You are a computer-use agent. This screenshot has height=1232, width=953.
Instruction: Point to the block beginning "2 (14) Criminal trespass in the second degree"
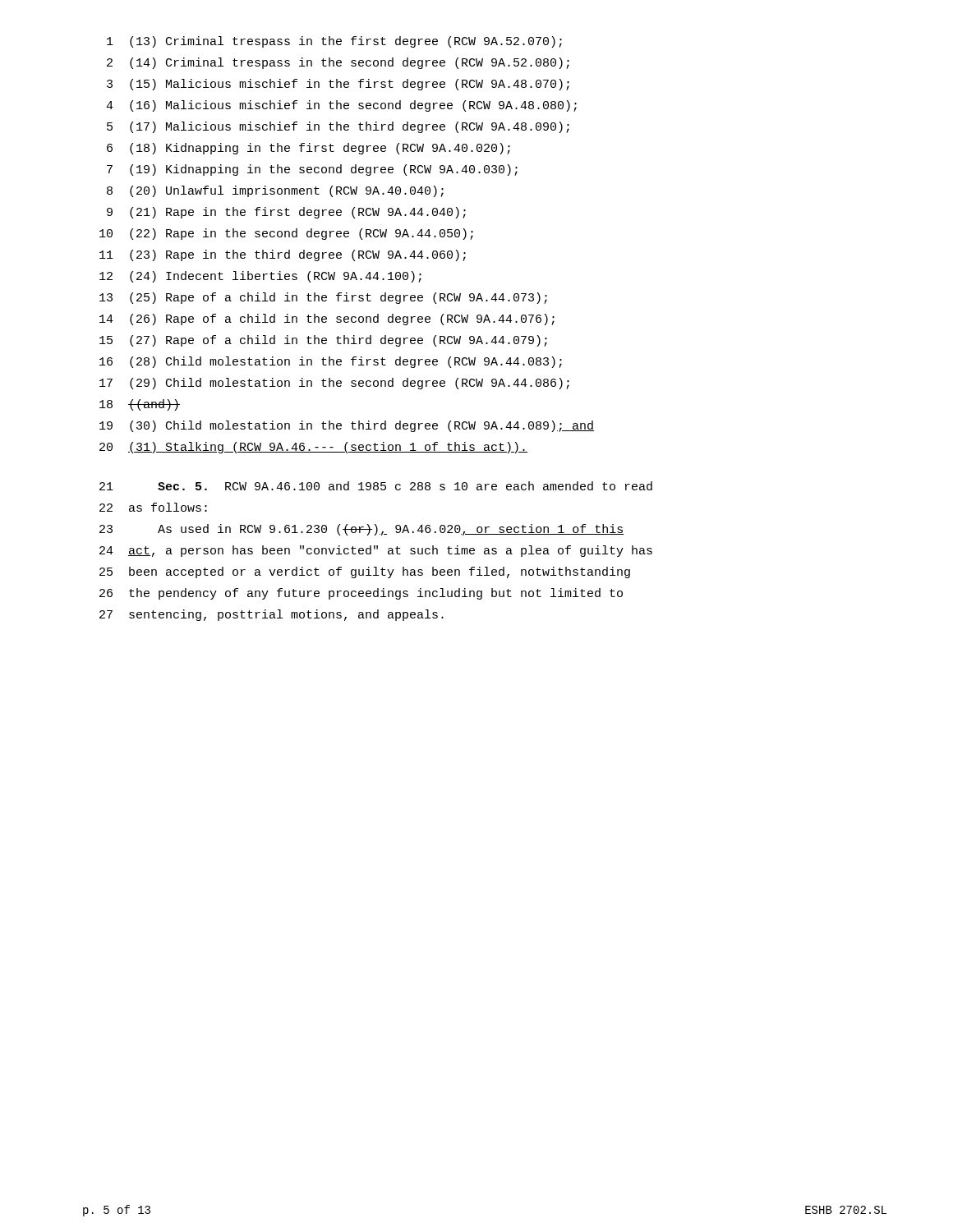coord(485,64)
